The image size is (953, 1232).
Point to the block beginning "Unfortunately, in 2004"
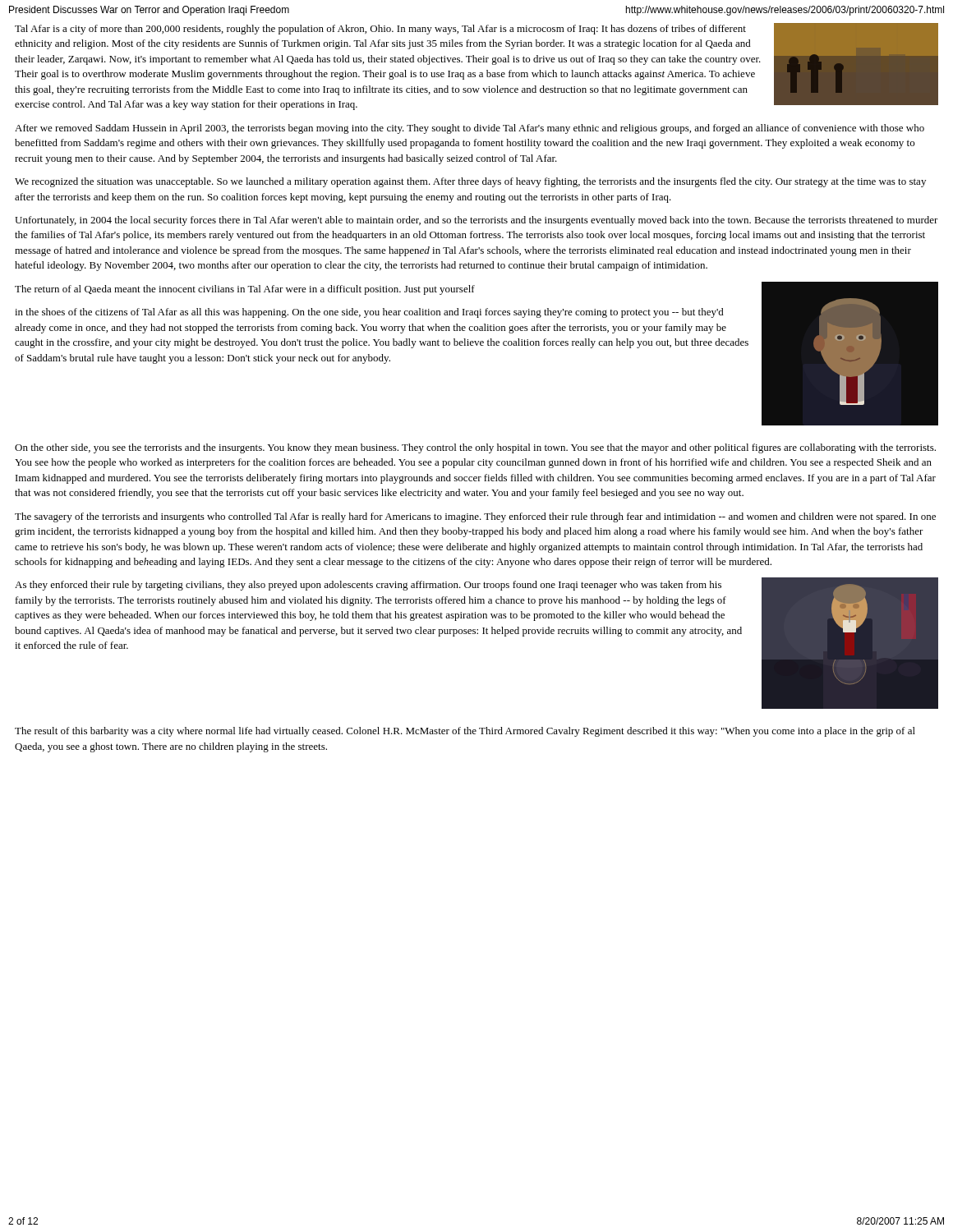coord(476,242)
